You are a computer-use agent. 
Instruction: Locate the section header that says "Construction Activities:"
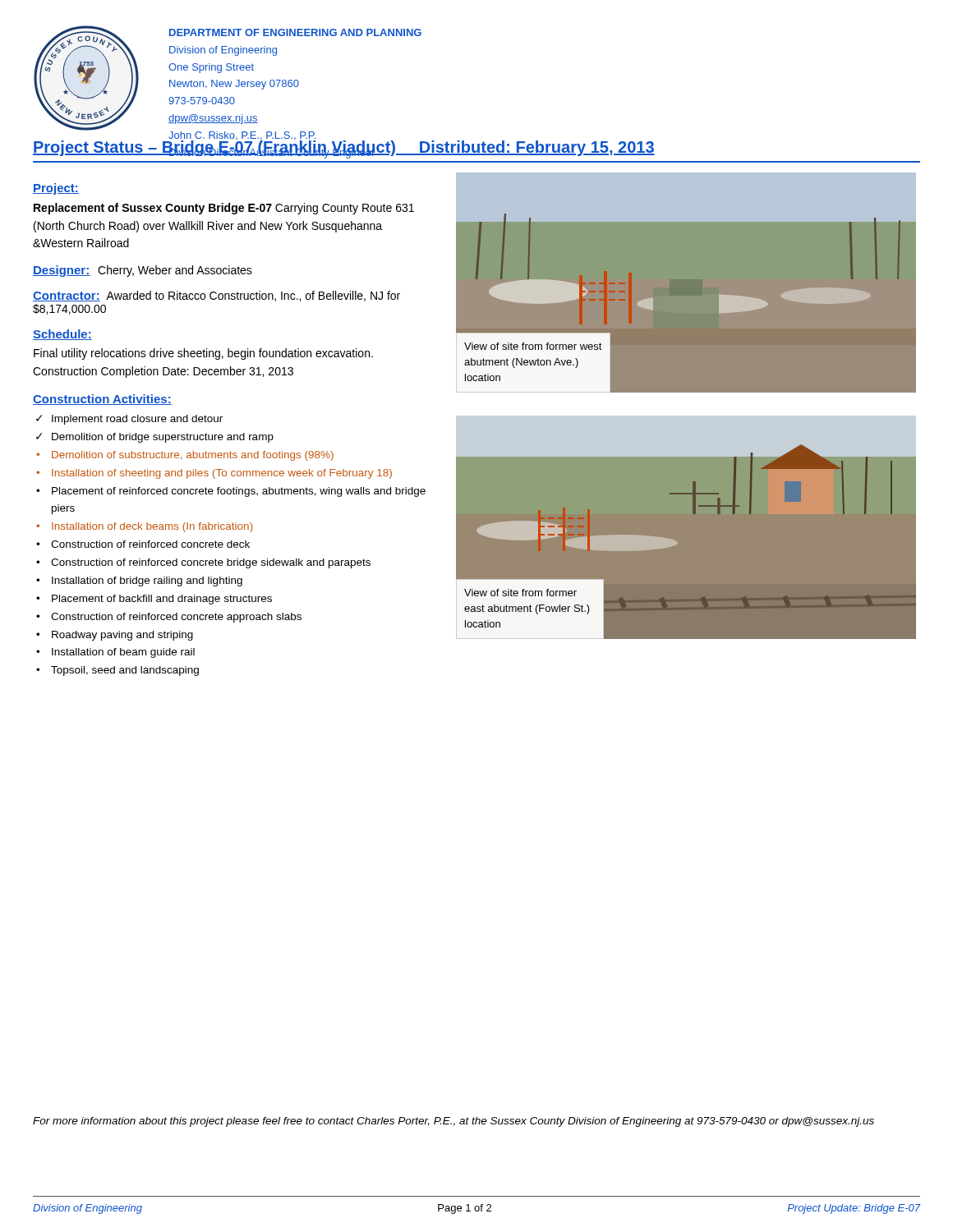tap(102, 399)
